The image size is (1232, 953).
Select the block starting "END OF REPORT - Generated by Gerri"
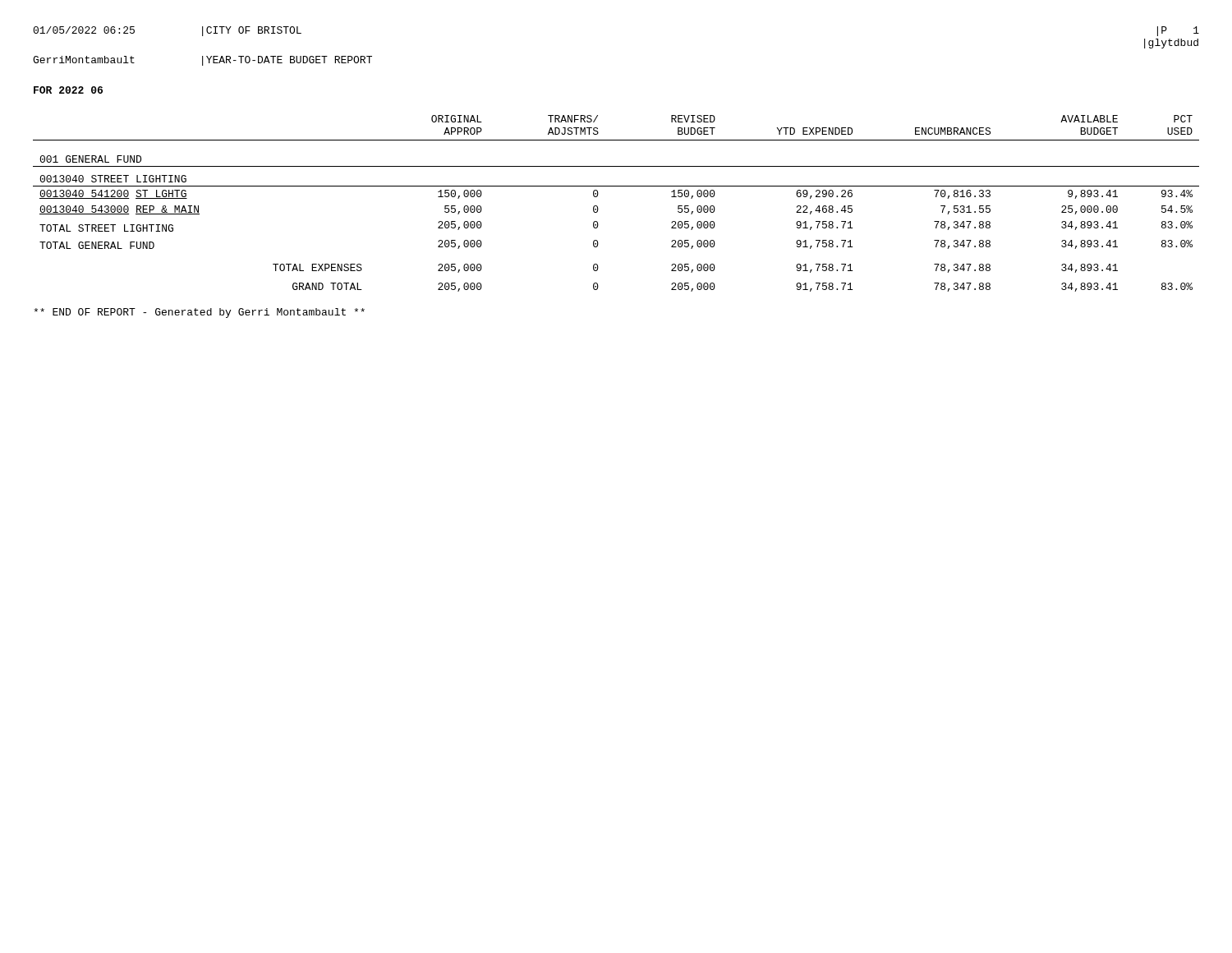[x=199, y=313]
